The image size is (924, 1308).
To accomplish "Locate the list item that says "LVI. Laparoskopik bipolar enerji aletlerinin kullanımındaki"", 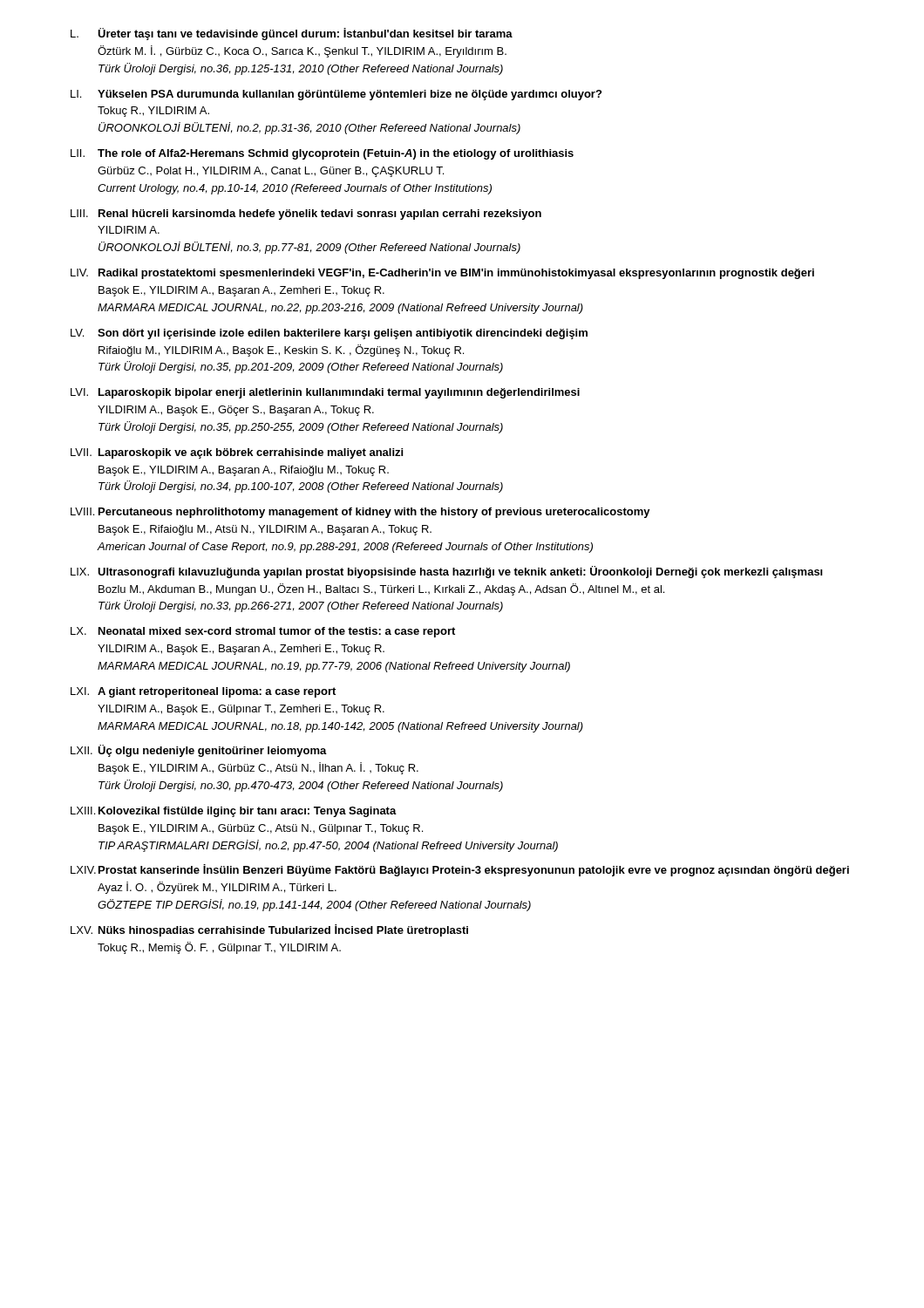I will coord(325,393).
